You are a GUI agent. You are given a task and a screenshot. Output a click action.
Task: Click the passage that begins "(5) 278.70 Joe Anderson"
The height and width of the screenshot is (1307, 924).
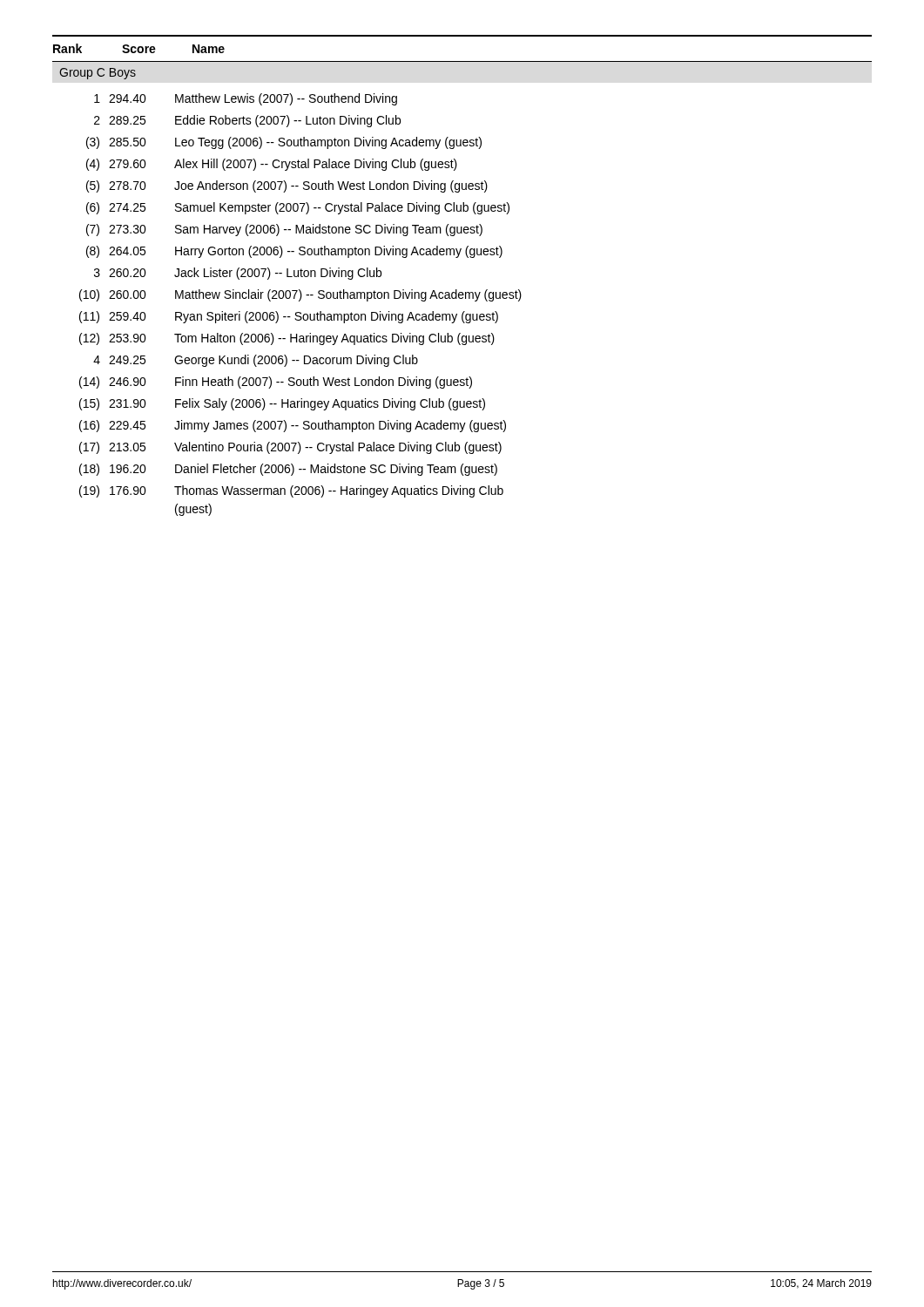click(462, 186)
